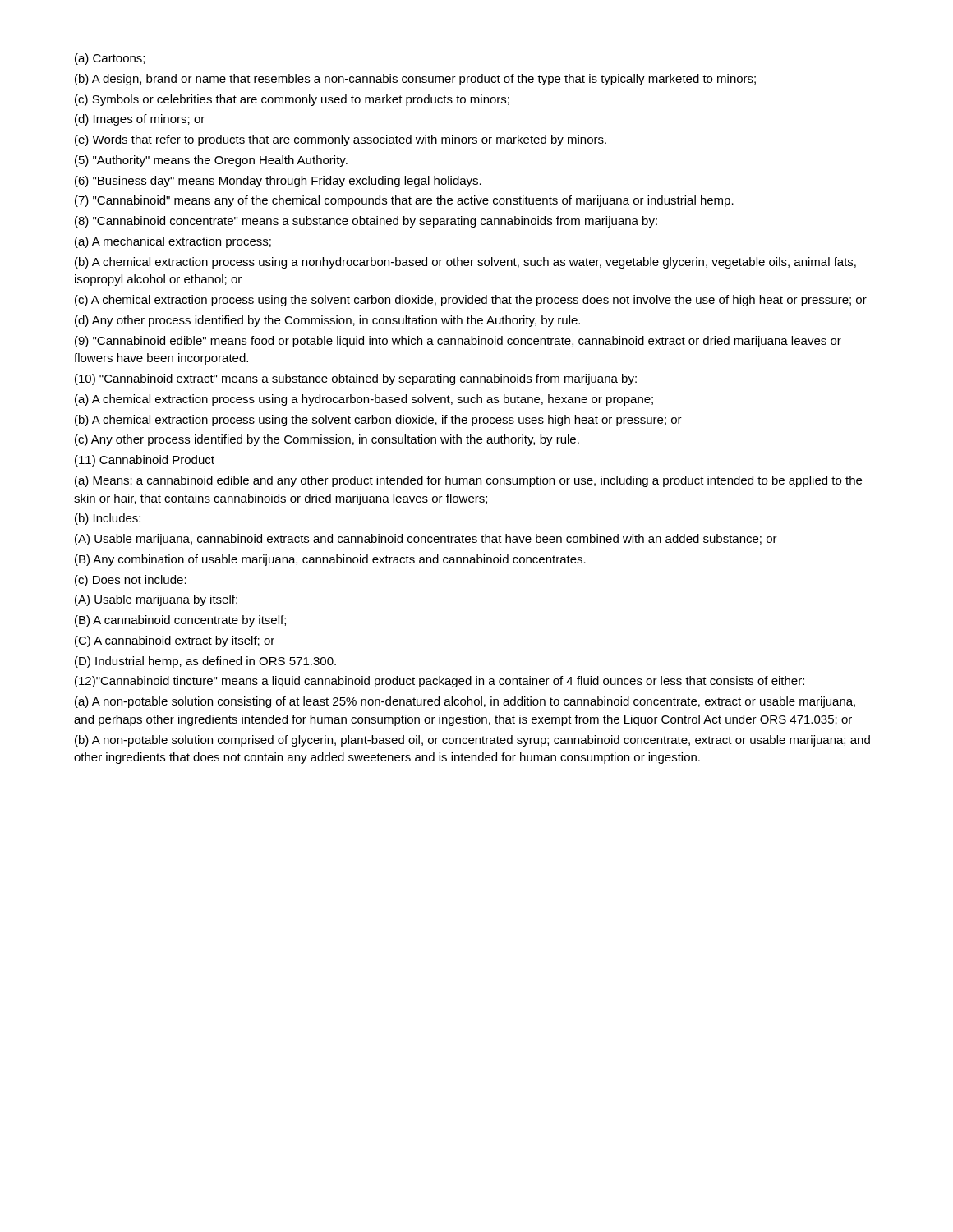The height and width of the screenshot is (1232, 953).
Task: Find the block on this page that starts "(a) A chemical extraction"
Action: pyautogui.click(x=476, y=399)
